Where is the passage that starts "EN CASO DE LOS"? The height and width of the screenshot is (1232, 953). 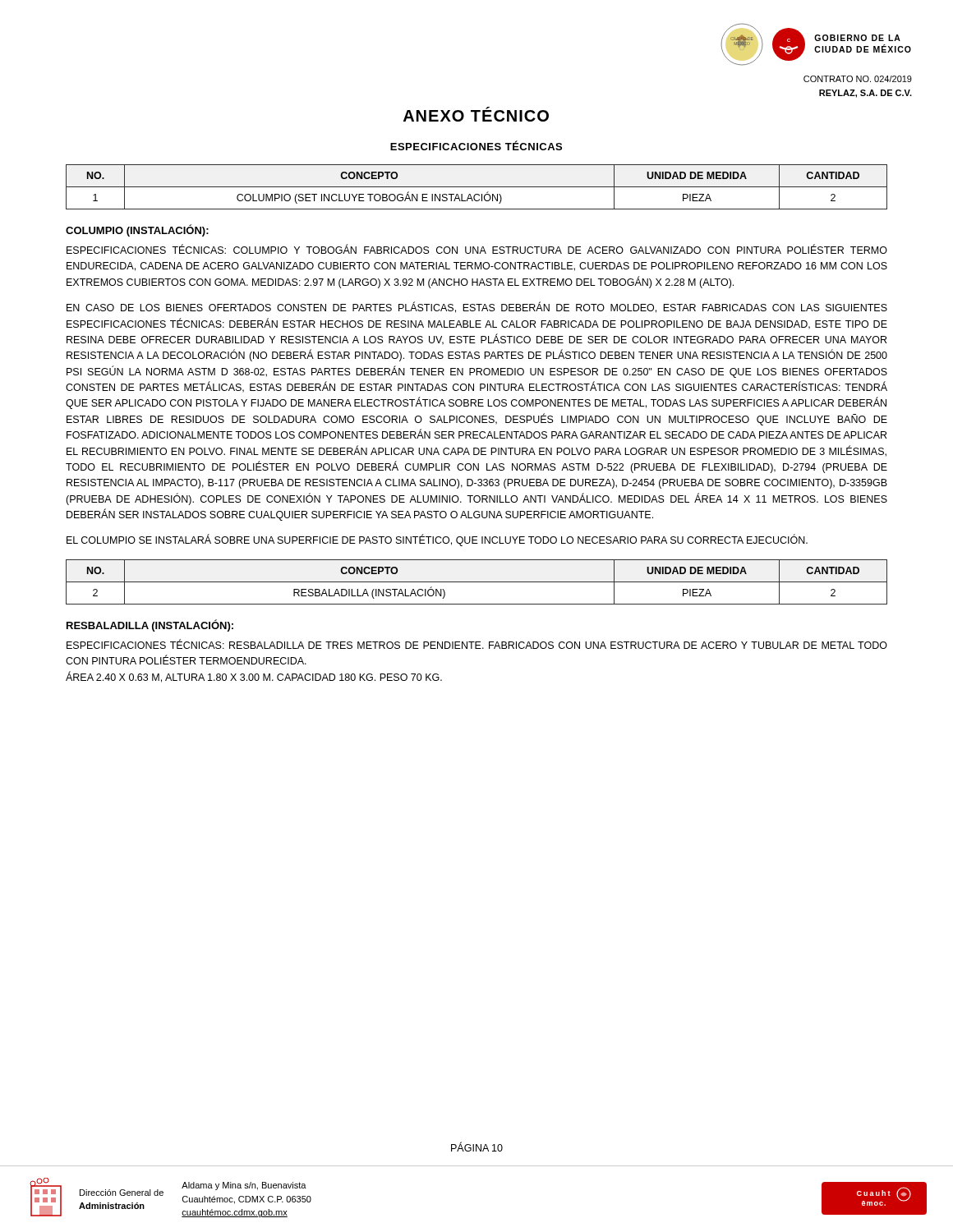pyautogui.click(x=476, y=412)
